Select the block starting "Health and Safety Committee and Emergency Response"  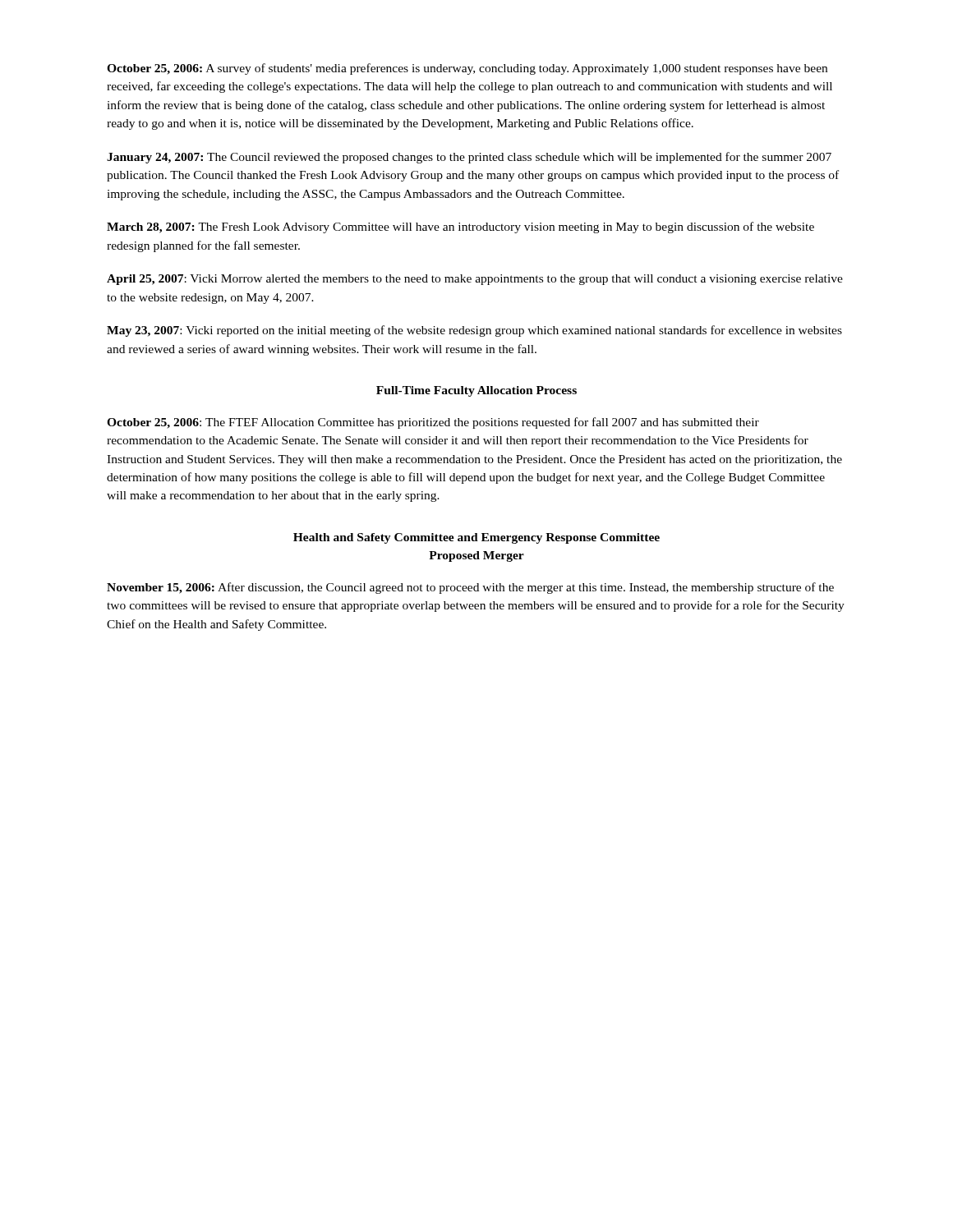(476, 546)
